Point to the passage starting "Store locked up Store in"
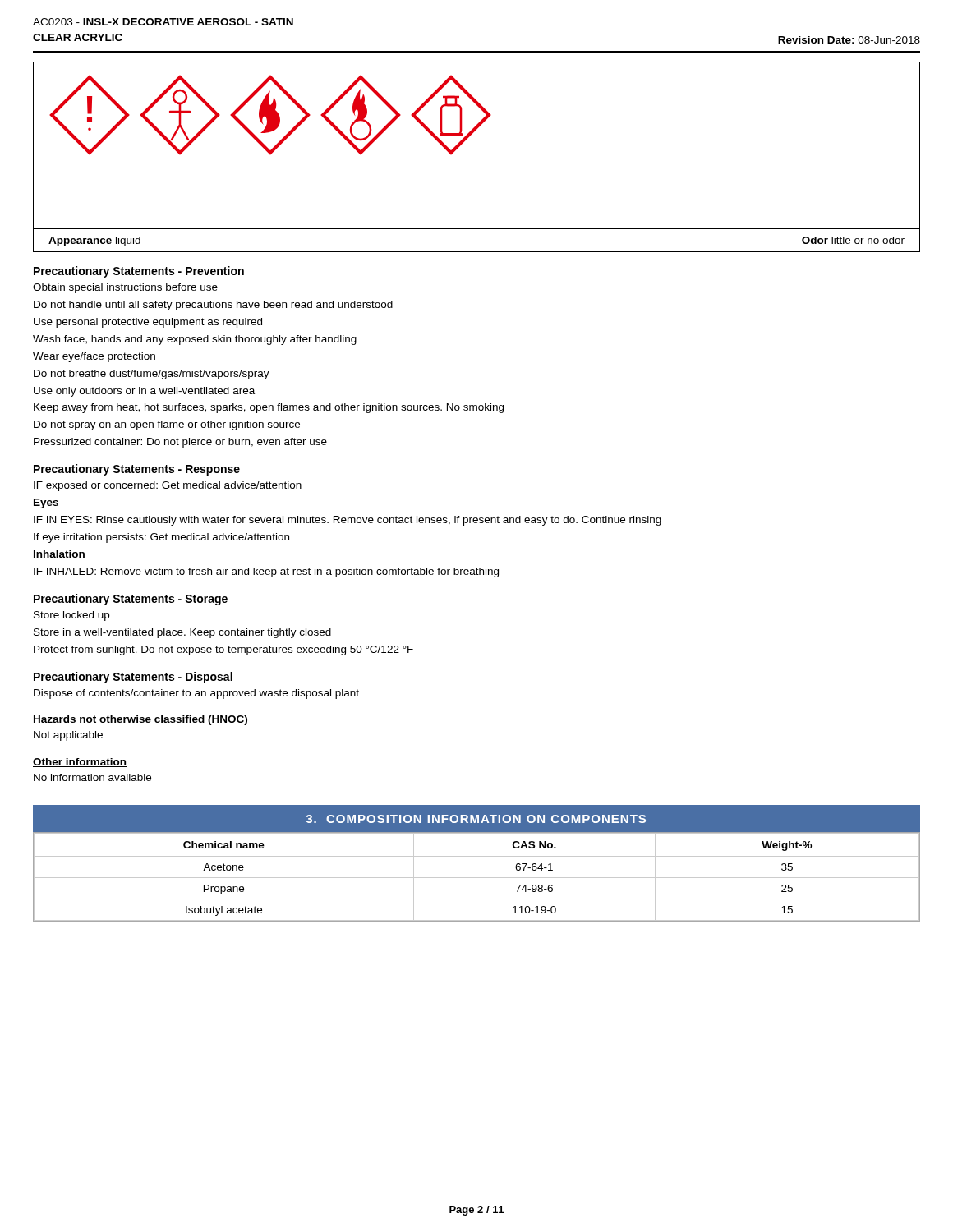Image resolution: width=953 pixels, height=1232 pixels. click(x=223, y=632)
